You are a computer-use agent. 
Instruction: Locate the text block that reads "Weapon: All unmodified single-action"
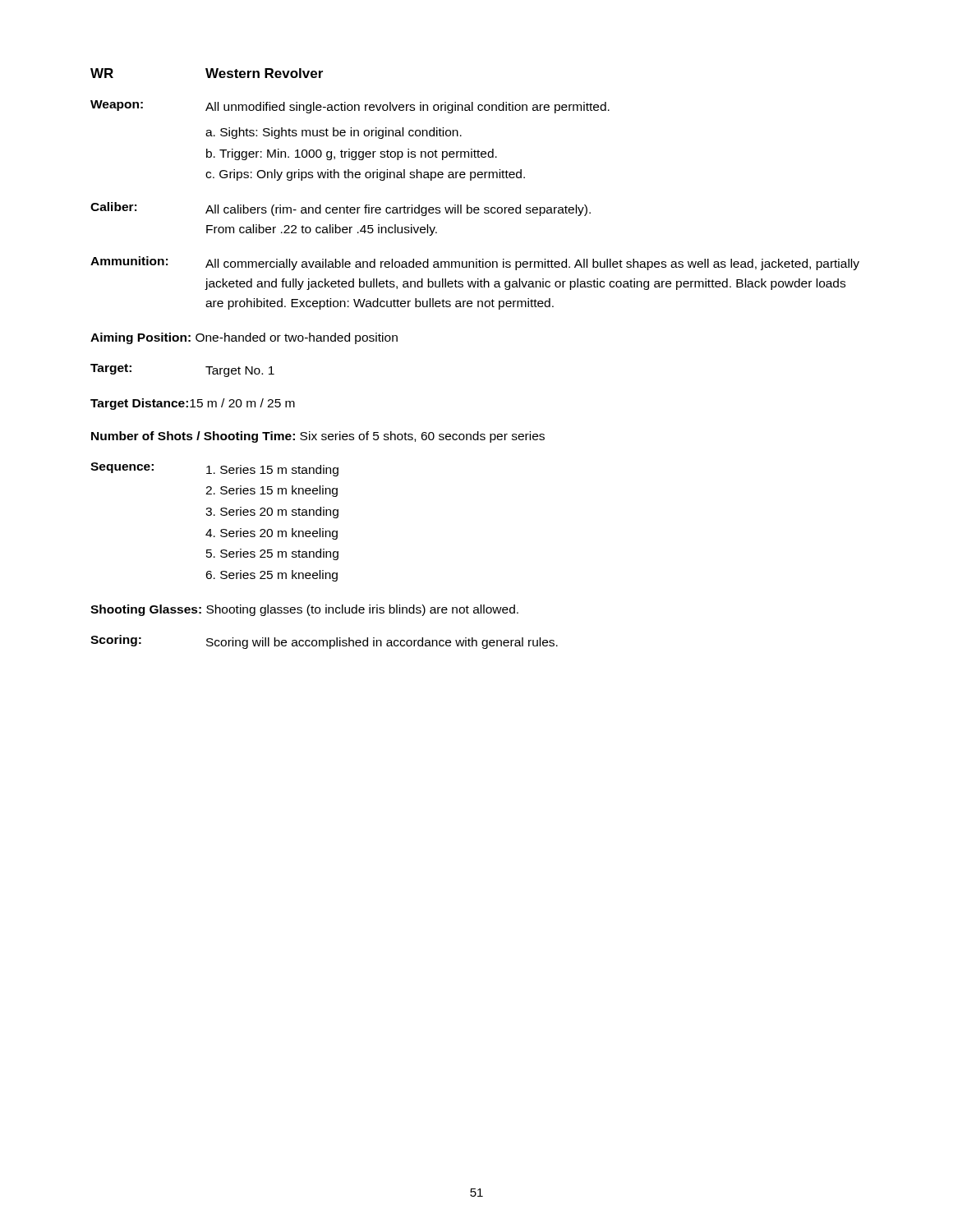tap(476, 107)
